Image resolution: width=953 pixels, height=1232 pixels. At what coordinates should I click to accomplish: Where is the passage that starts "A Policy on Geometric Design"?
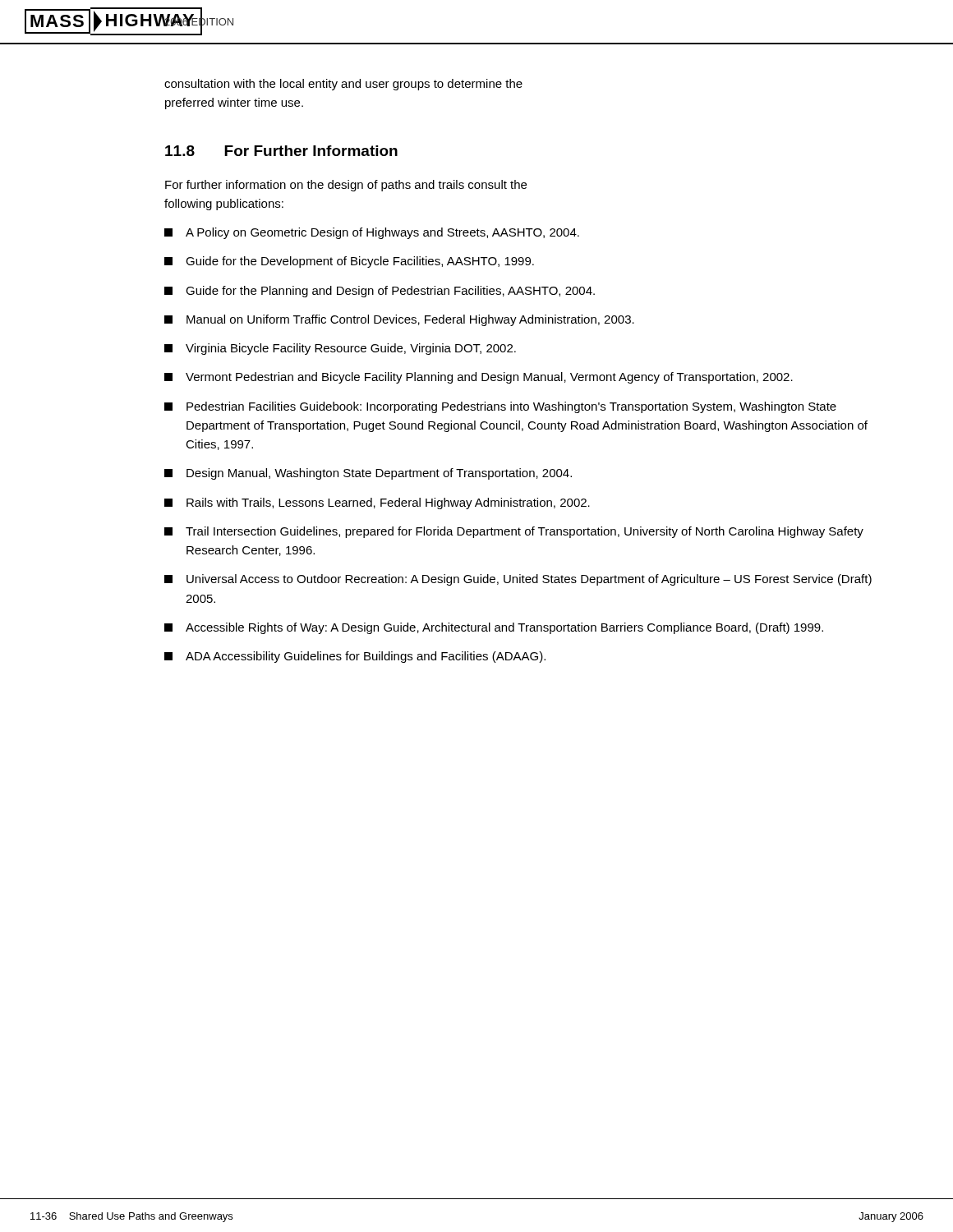(x=526, y=232)
